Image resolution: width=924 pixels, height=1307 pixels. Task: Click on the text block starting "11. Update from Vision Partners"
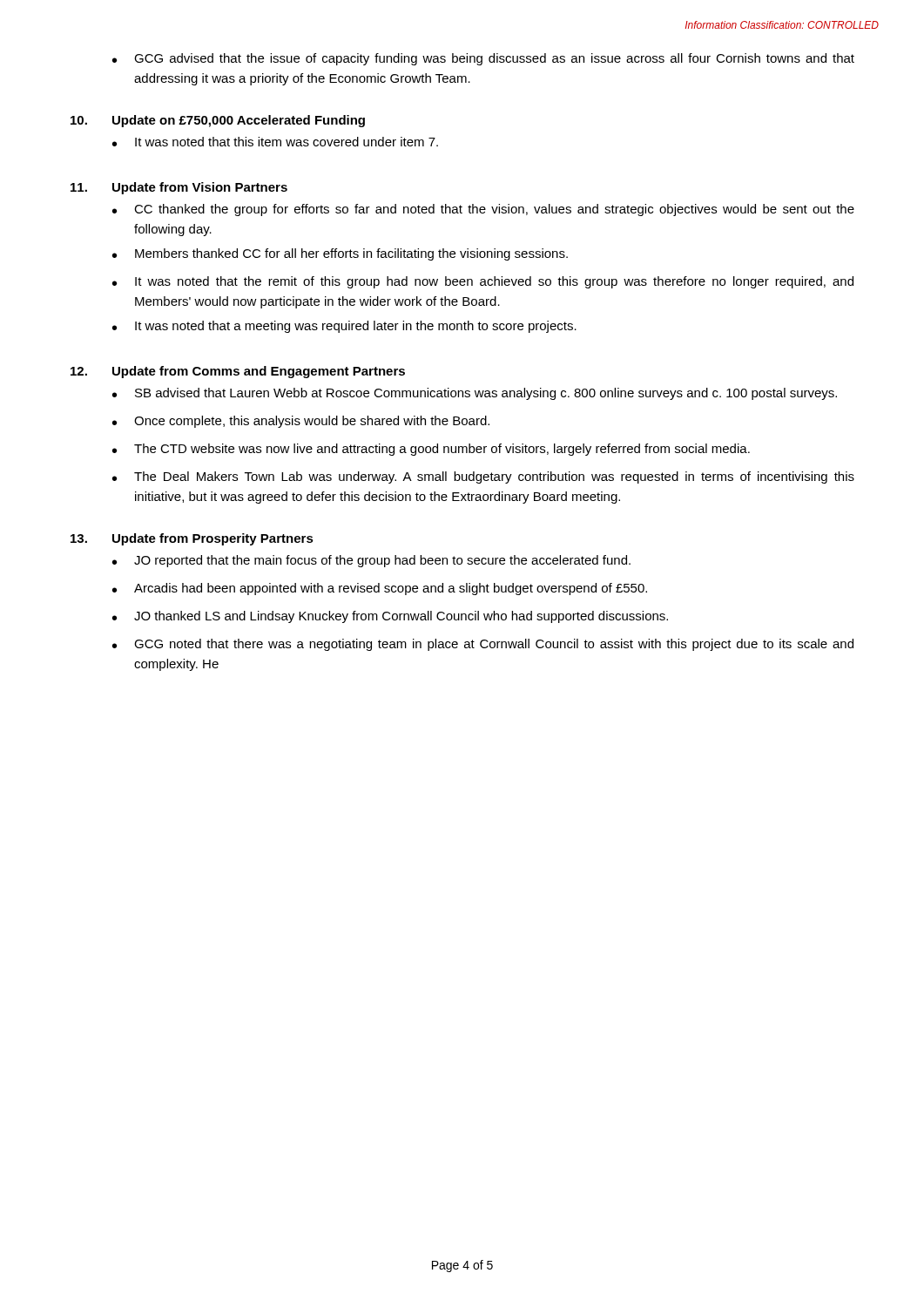[x=179, y=187]
